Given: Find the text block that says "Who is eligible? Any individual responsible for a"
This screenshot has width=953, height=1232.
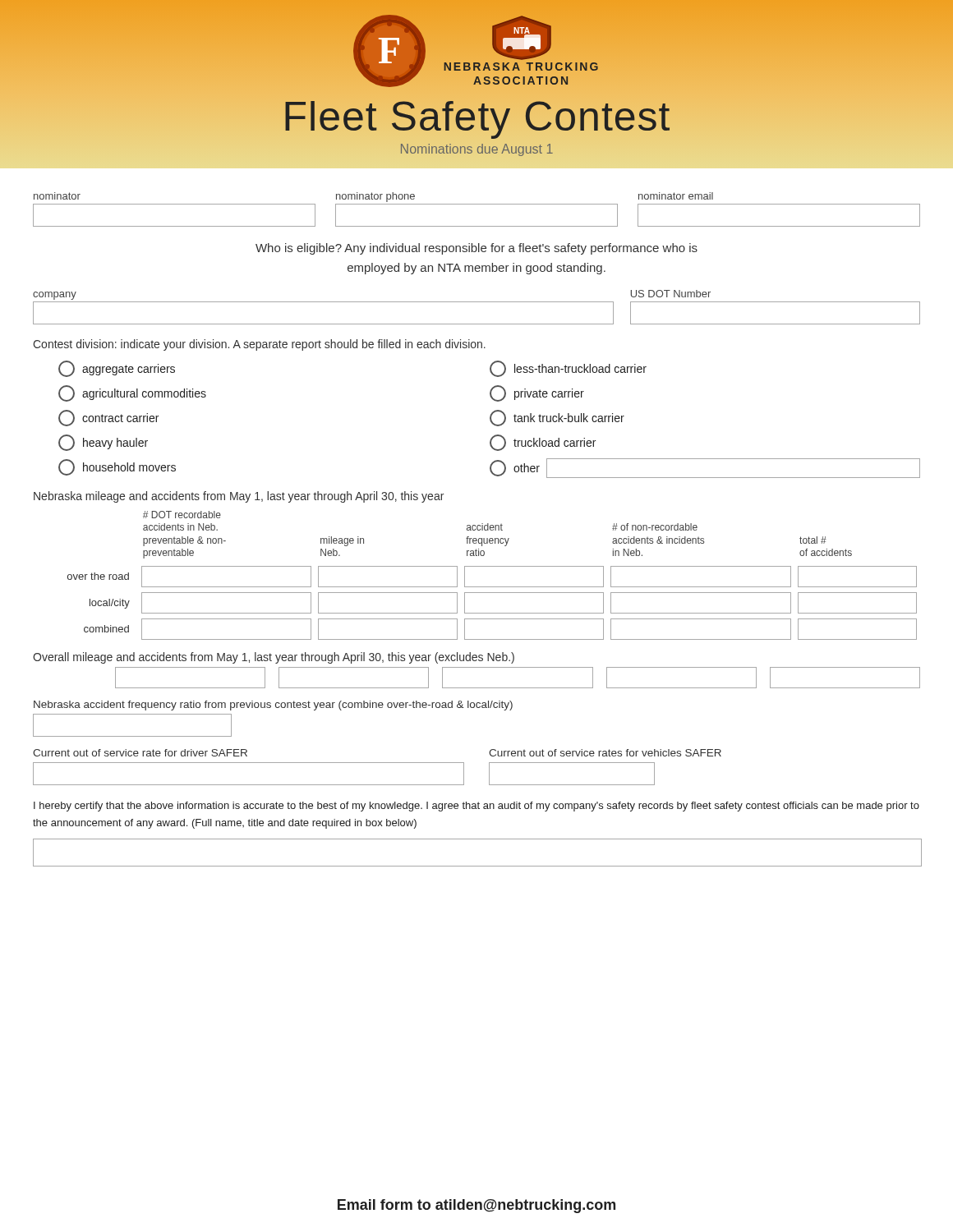Looking at the screenshot, I should pos(476,257).
